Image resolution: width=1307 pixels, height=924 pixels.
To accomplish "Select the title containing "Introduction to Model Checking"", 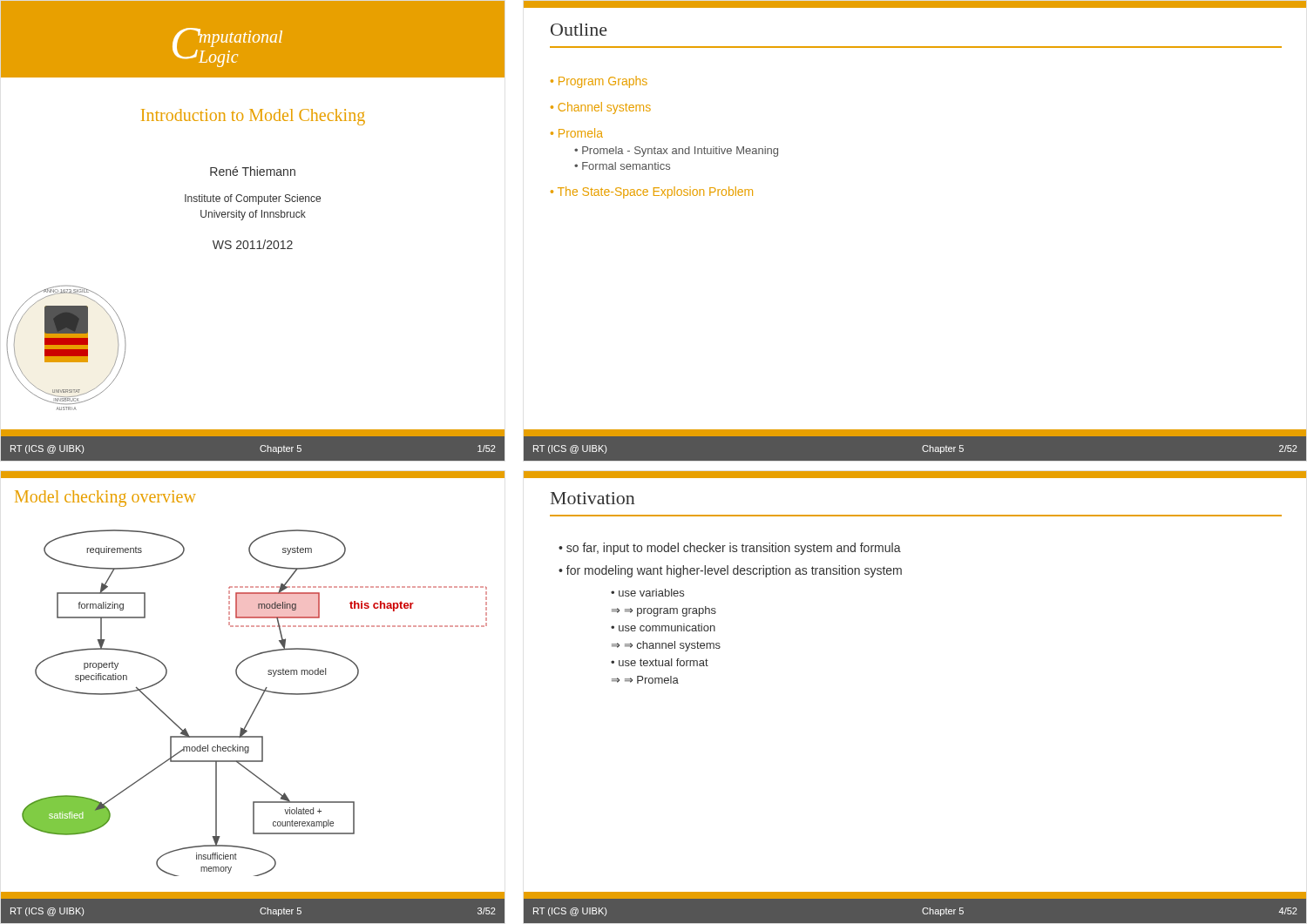I will pos(253,115).
